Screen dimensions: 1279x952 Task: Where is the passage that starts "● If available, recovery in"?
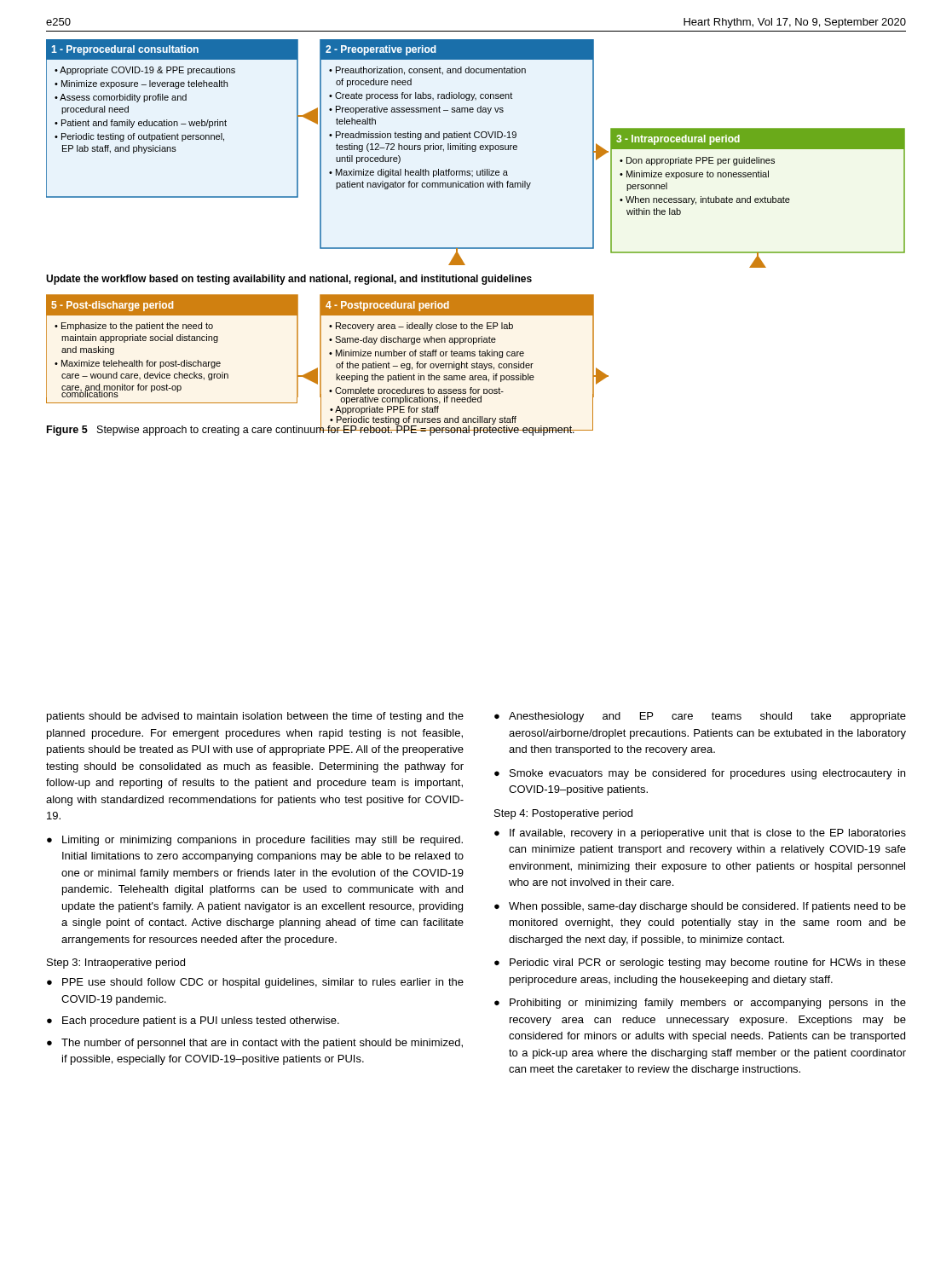(x=700, y=857)
